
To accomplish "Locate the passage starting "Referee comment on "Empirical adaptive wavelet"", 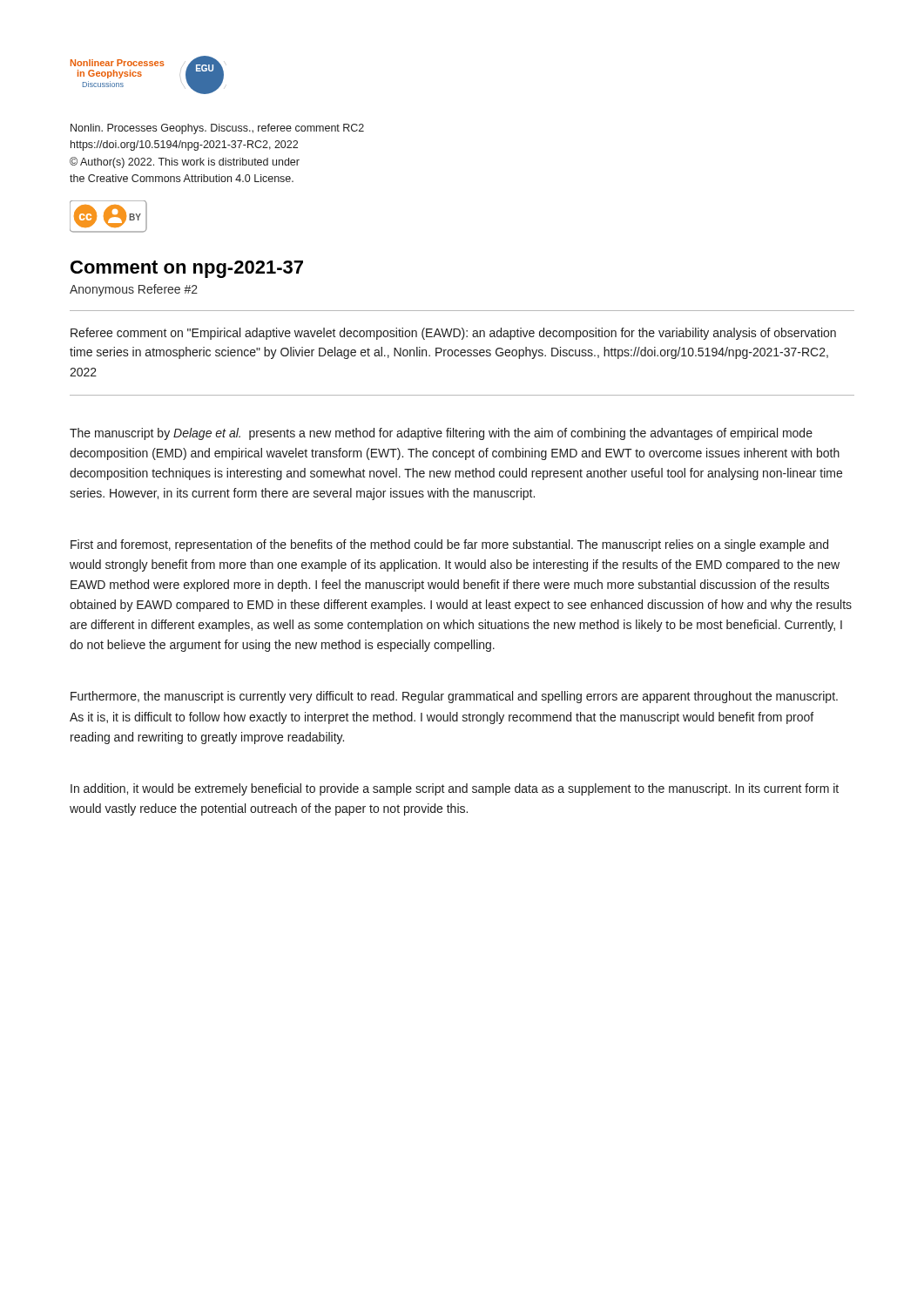I will (x=453, y=352).
